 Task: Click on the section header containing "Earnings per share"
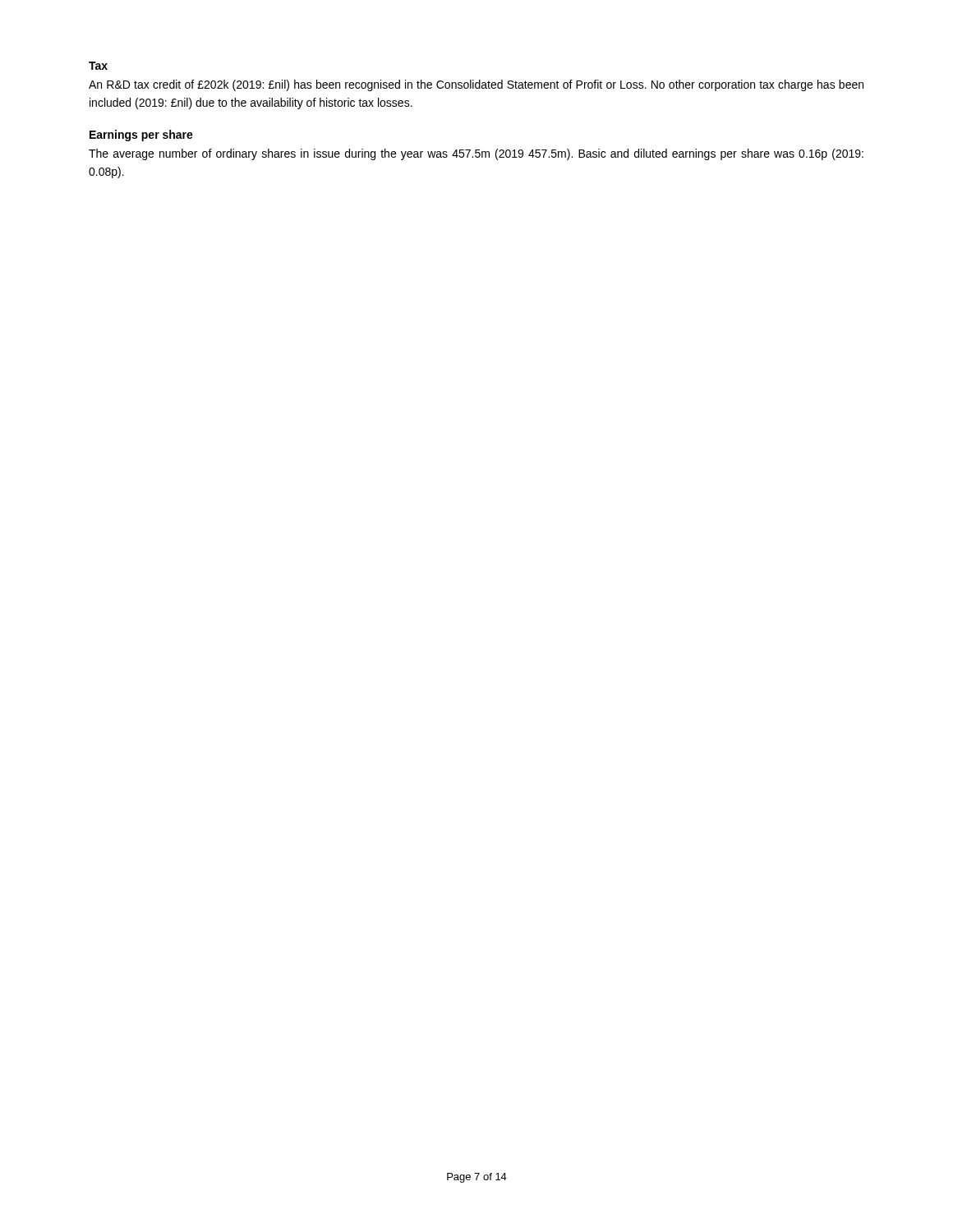(141, 135)
